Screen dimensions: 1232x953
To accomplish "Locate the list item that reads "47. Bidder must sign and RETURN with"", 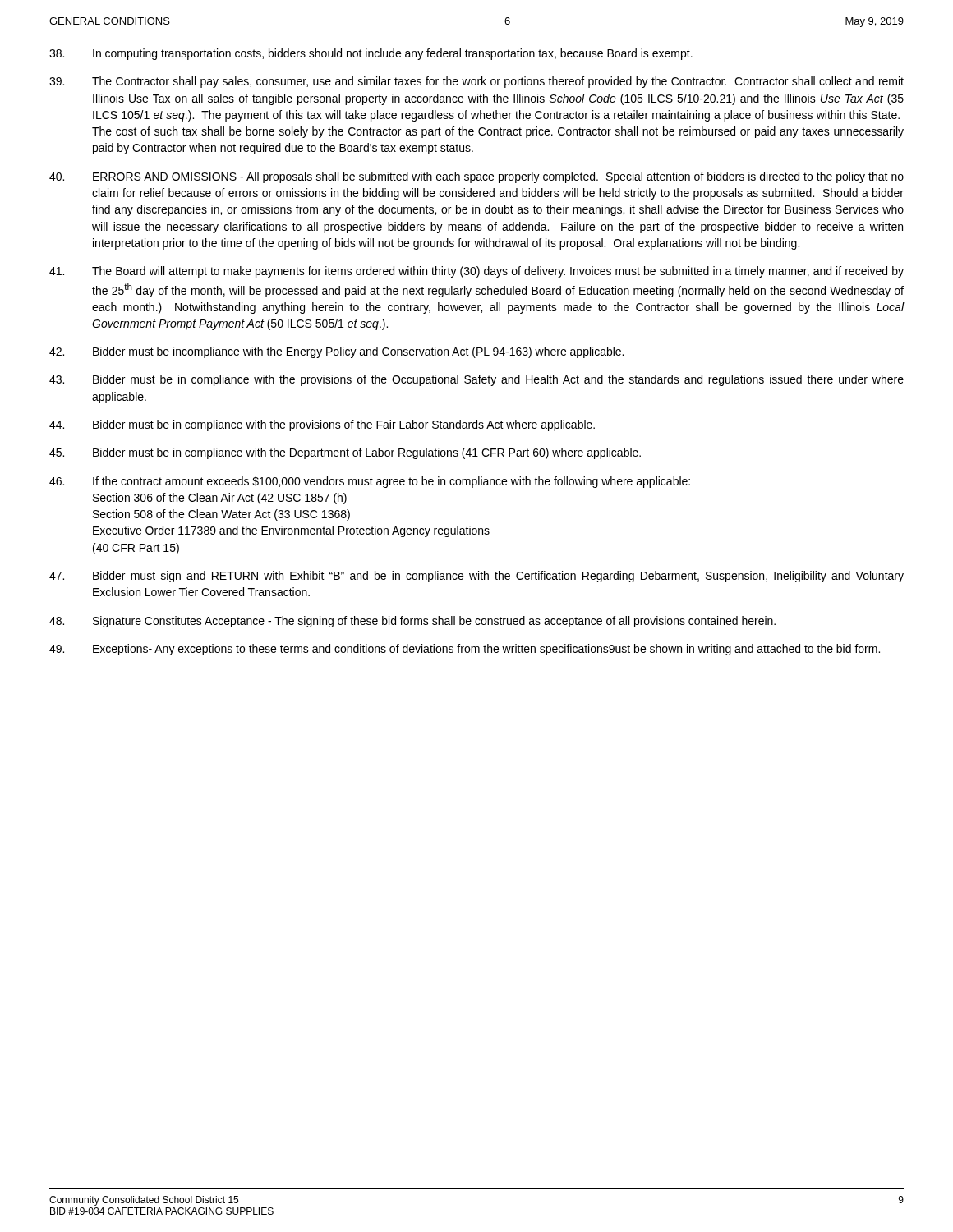I will pos(476,584).
